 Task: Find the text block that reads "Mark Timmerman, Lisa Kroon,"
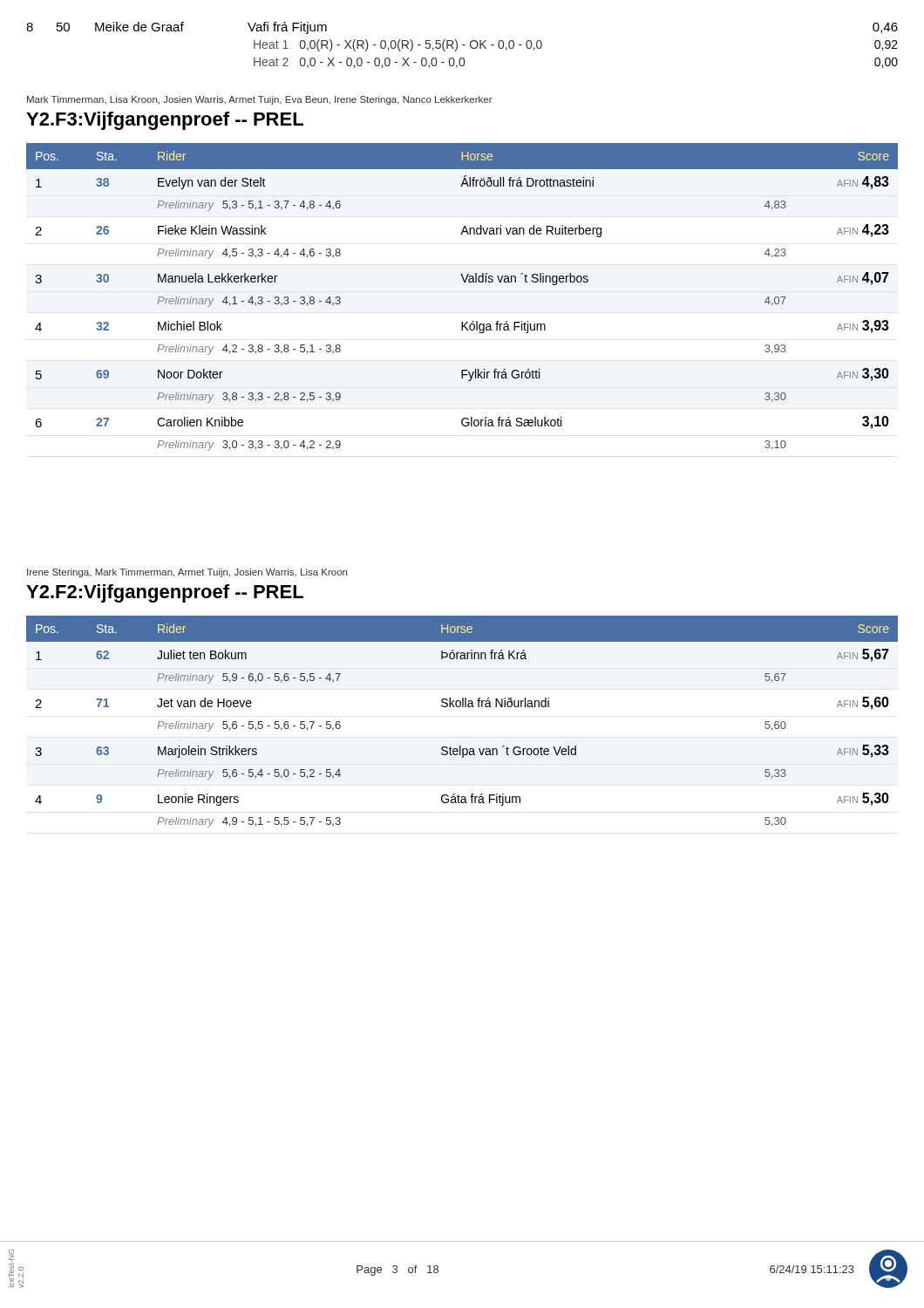(259, 99)
